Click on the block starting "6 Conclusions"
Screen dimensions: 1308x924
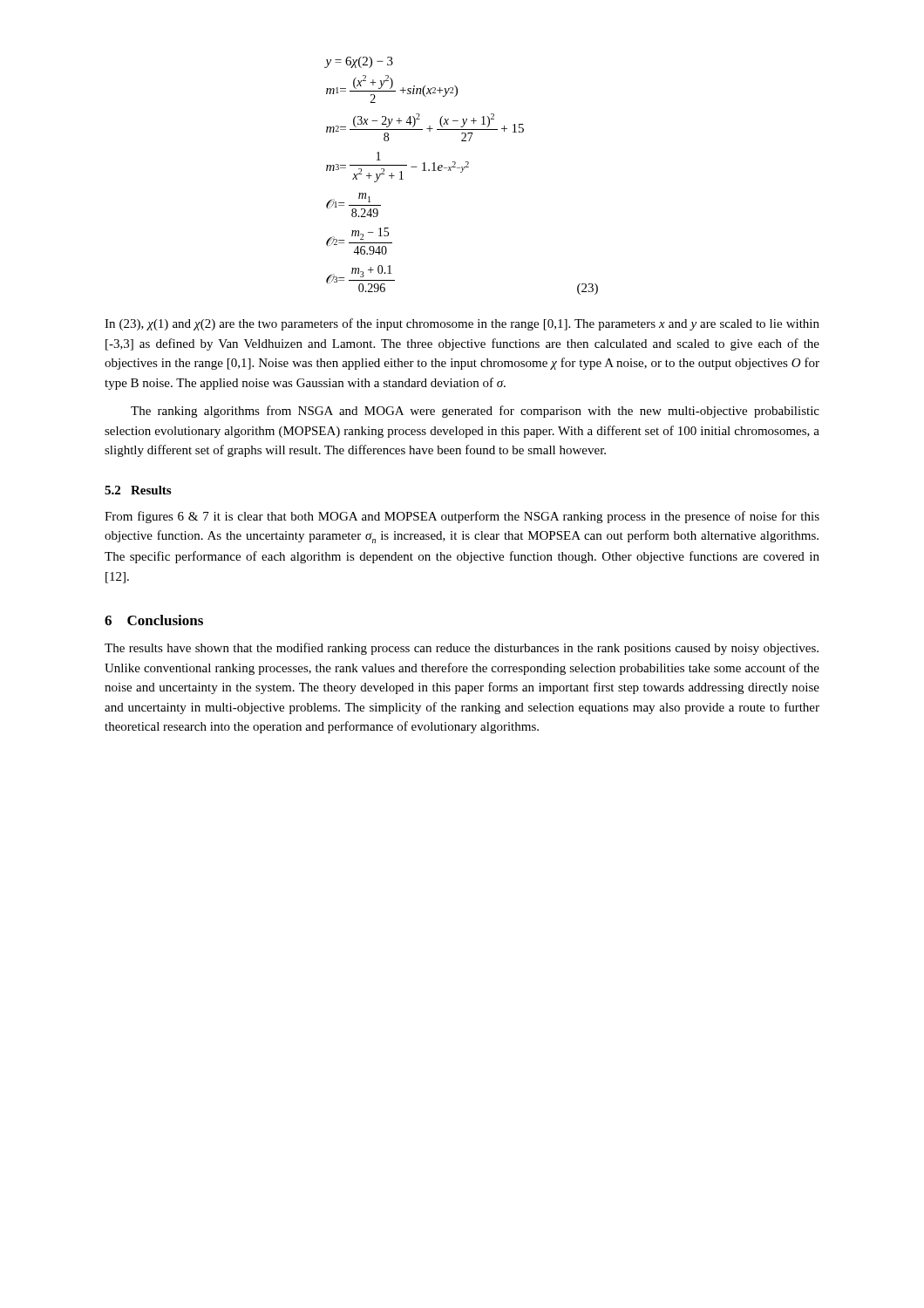pos(154,620)
